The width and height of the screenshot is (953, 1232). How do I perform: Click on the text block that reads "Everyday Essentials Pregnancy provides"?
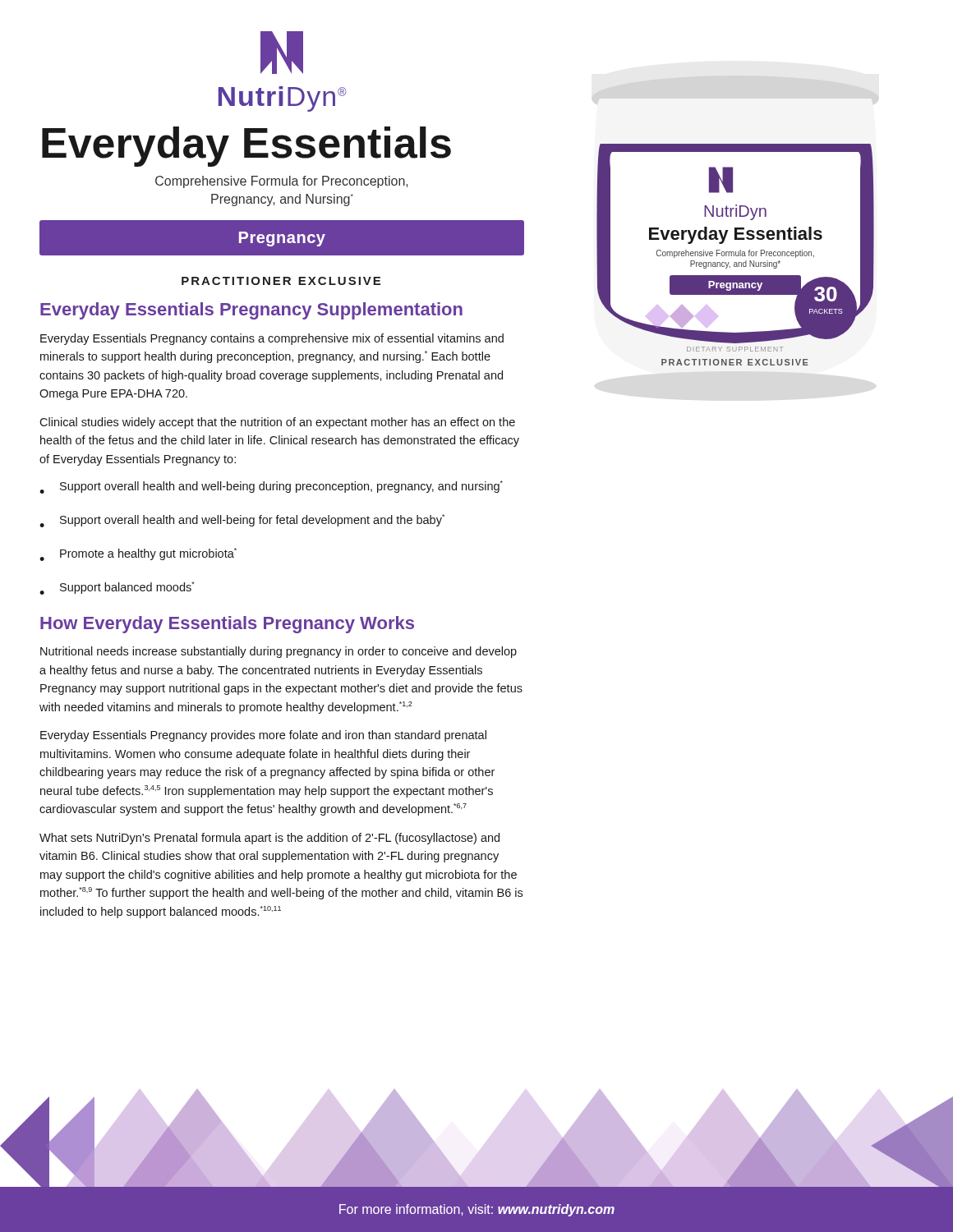[x=267, y=772]
